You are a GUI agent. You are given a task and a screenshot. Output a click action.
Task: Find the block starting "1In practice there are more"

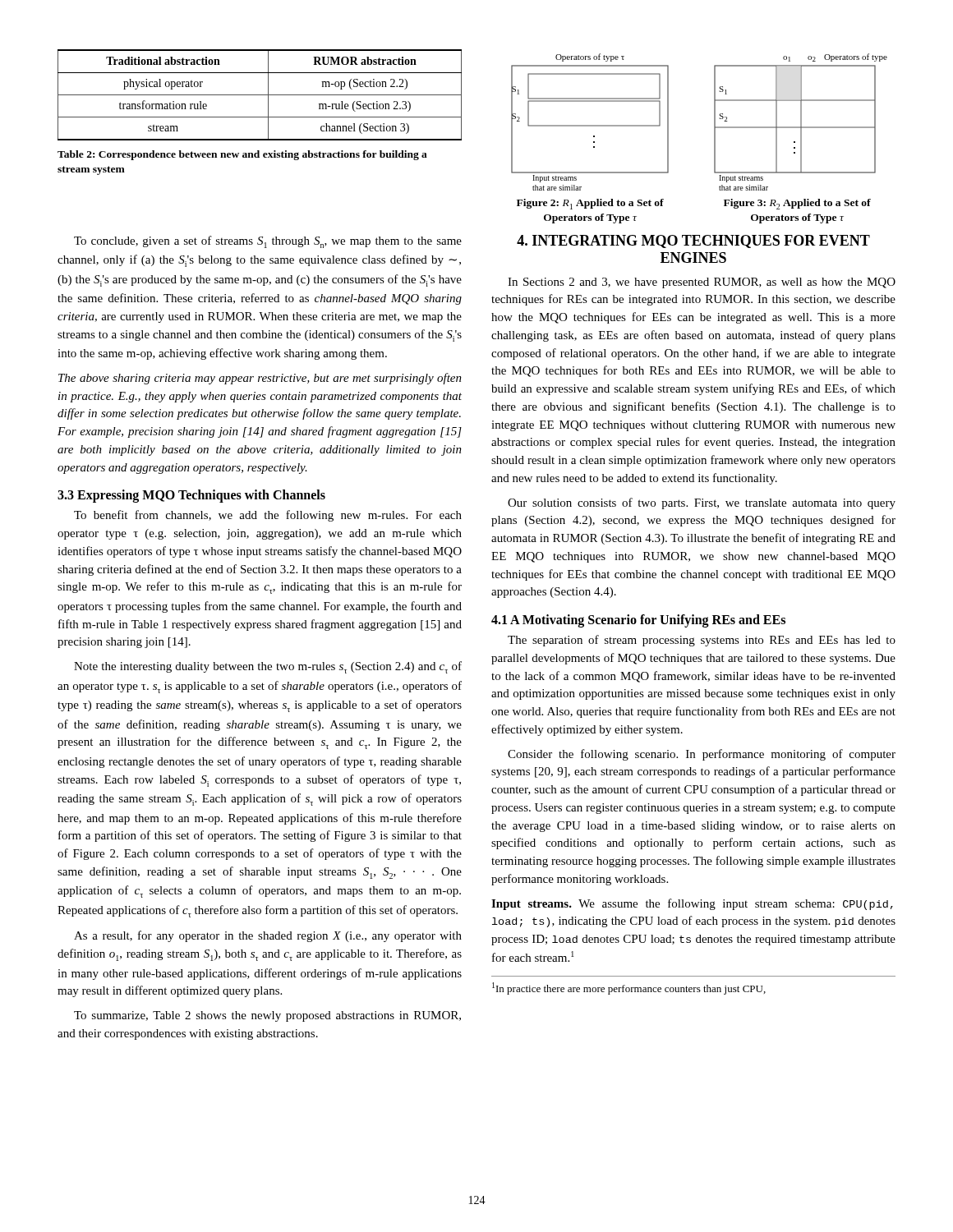[629, 988]
